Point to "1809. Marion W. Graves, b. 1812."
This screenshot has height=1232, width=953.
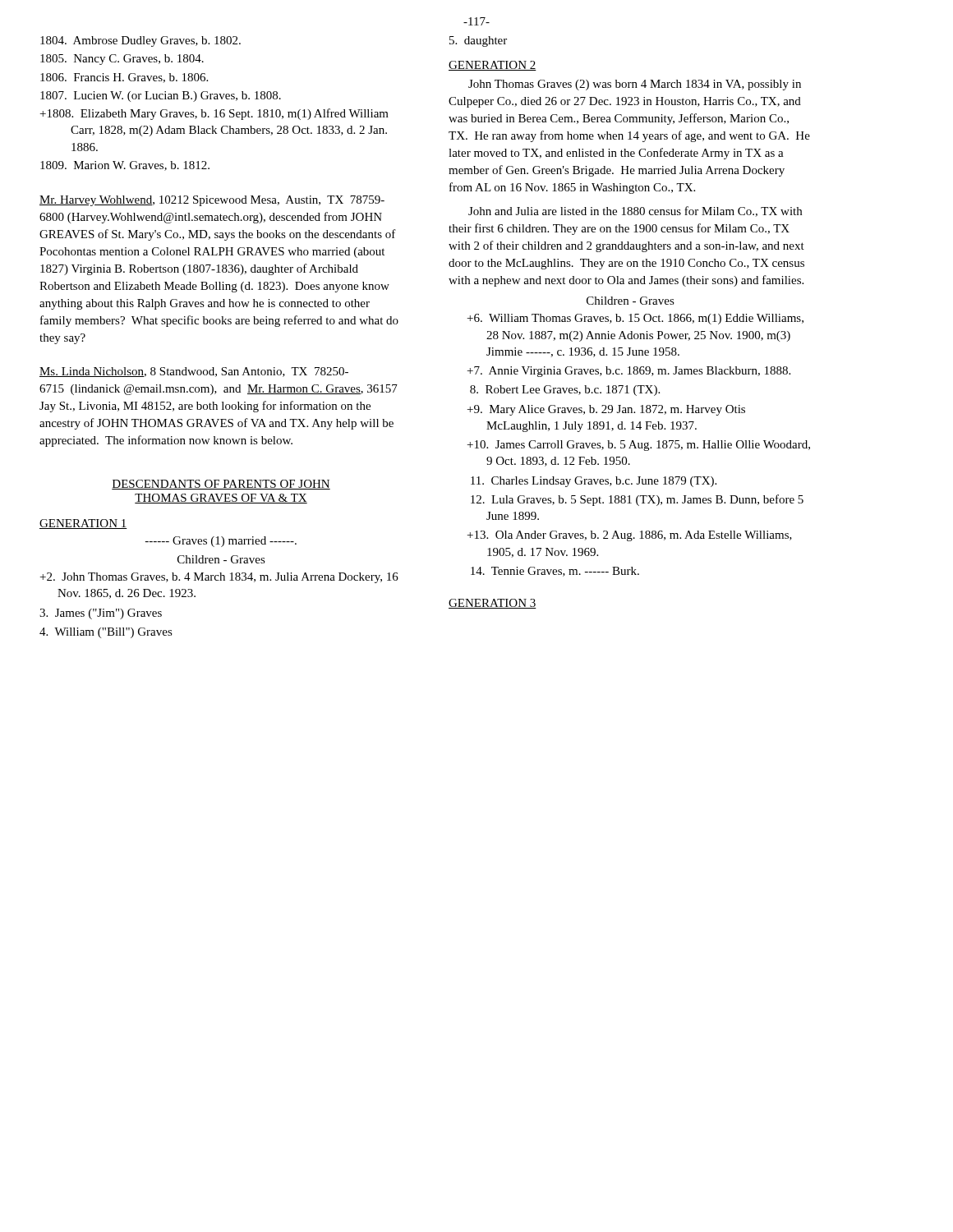coord(125,165)
